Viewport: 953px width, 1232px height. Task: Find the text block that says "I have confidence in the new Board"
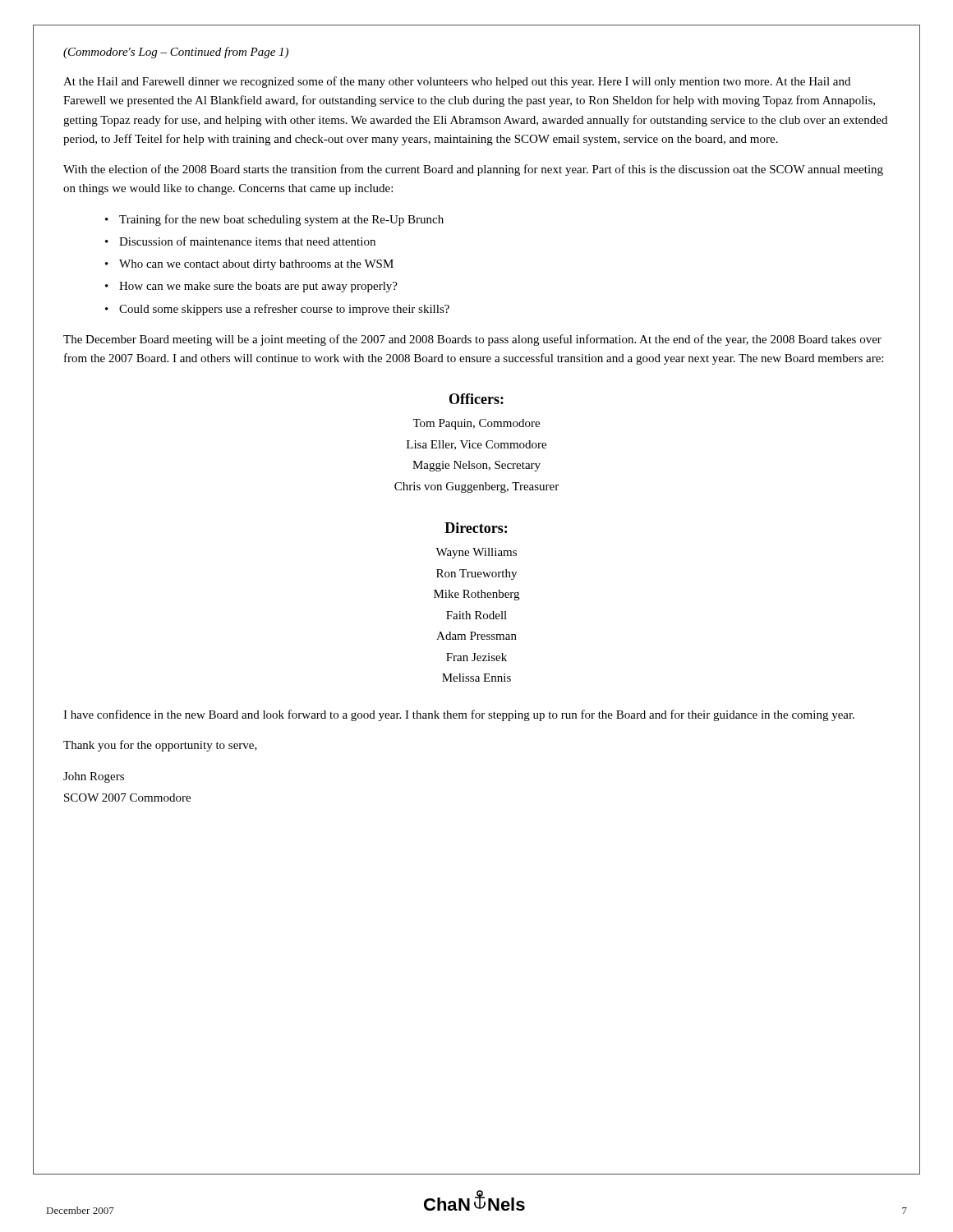coord(459,714)
